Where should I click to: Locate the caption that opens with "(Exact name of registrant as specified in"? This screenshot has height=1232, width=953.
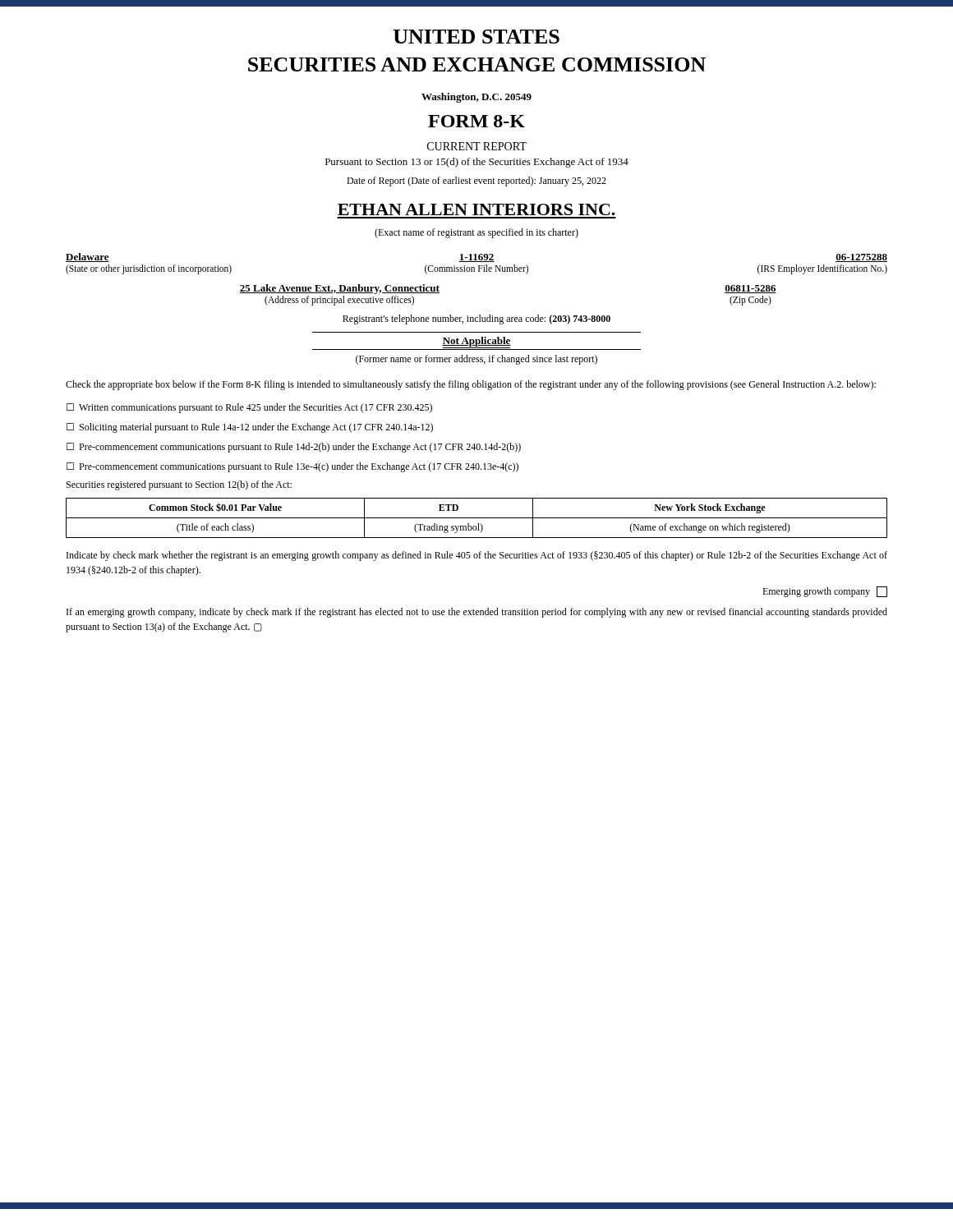(x=476, y=232)
